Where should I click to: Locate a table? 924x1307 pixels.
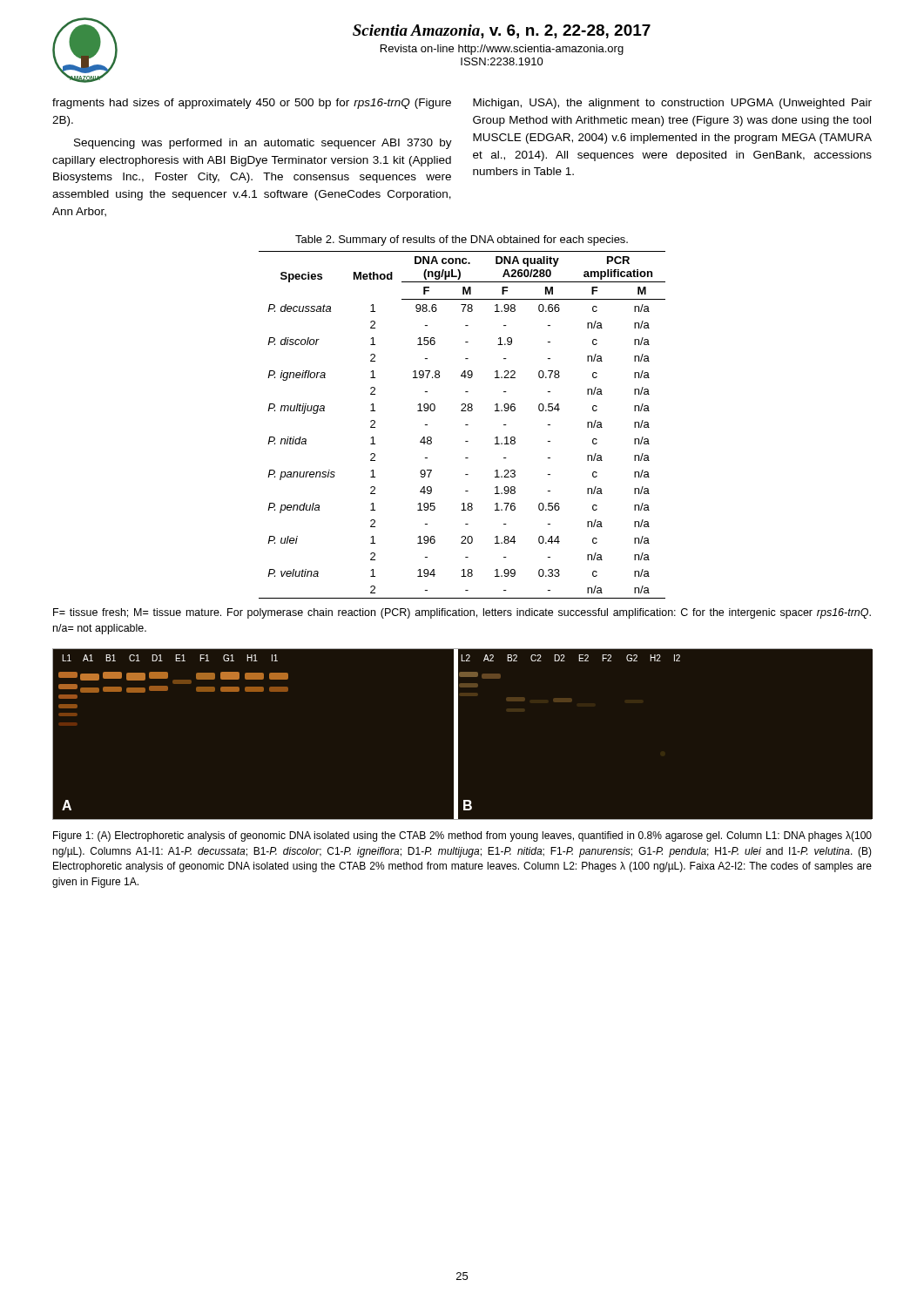[x=462, y=425]
